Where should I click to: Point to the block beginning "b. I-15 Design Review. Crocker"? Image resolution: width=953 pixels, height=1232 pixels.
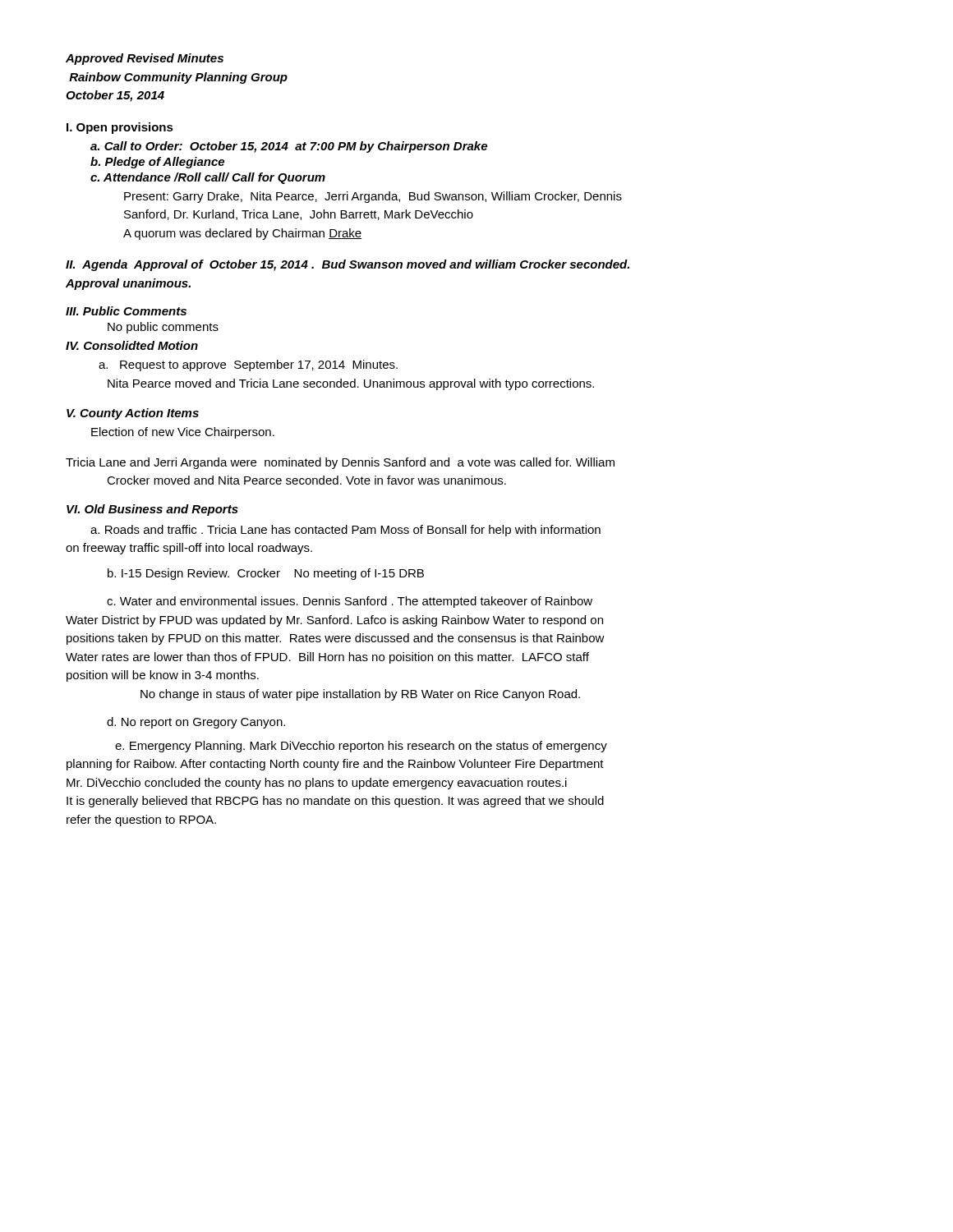click(x=266, y=572)
